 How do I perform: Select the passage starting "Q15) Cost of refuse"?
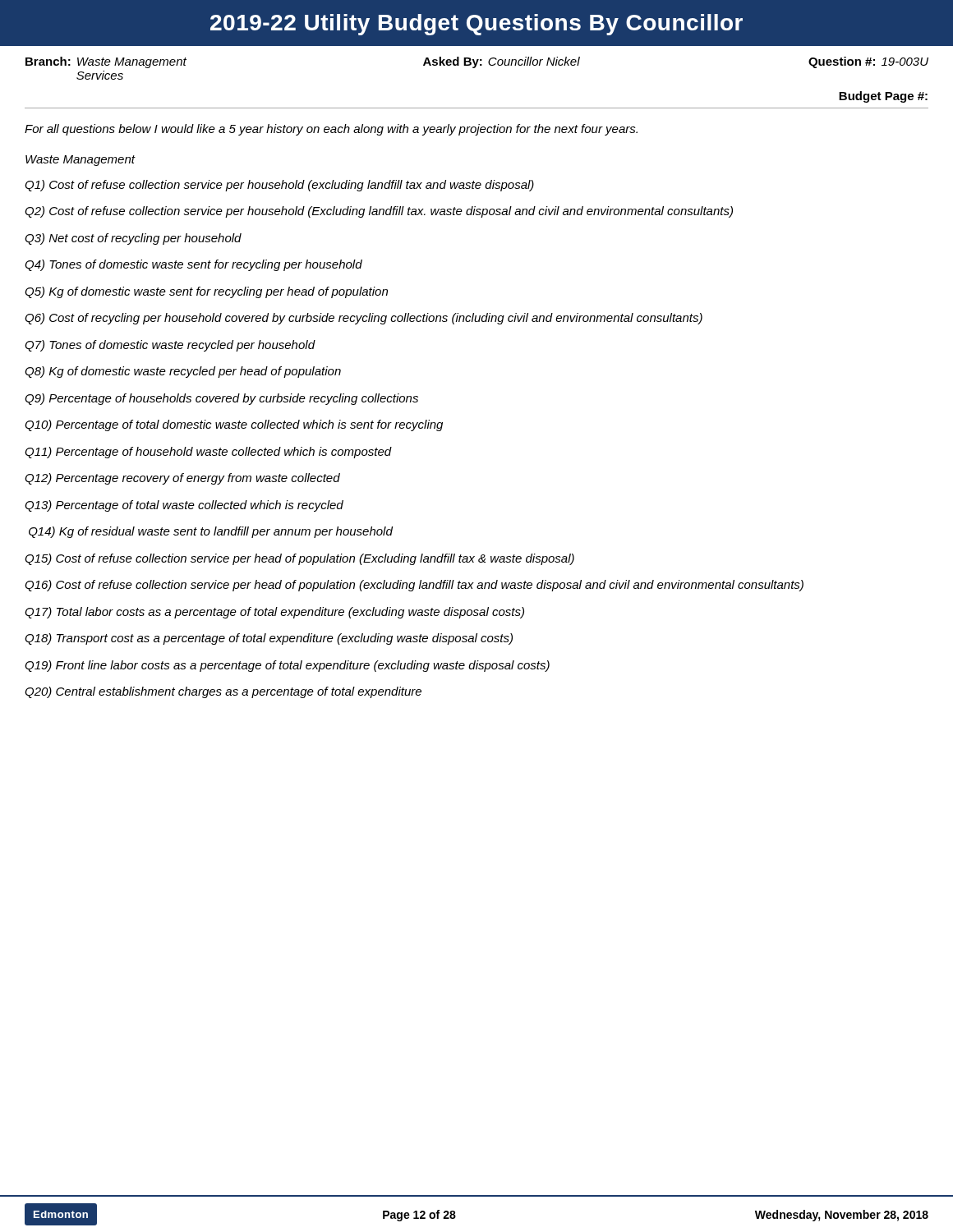click(x=300, y=558)
